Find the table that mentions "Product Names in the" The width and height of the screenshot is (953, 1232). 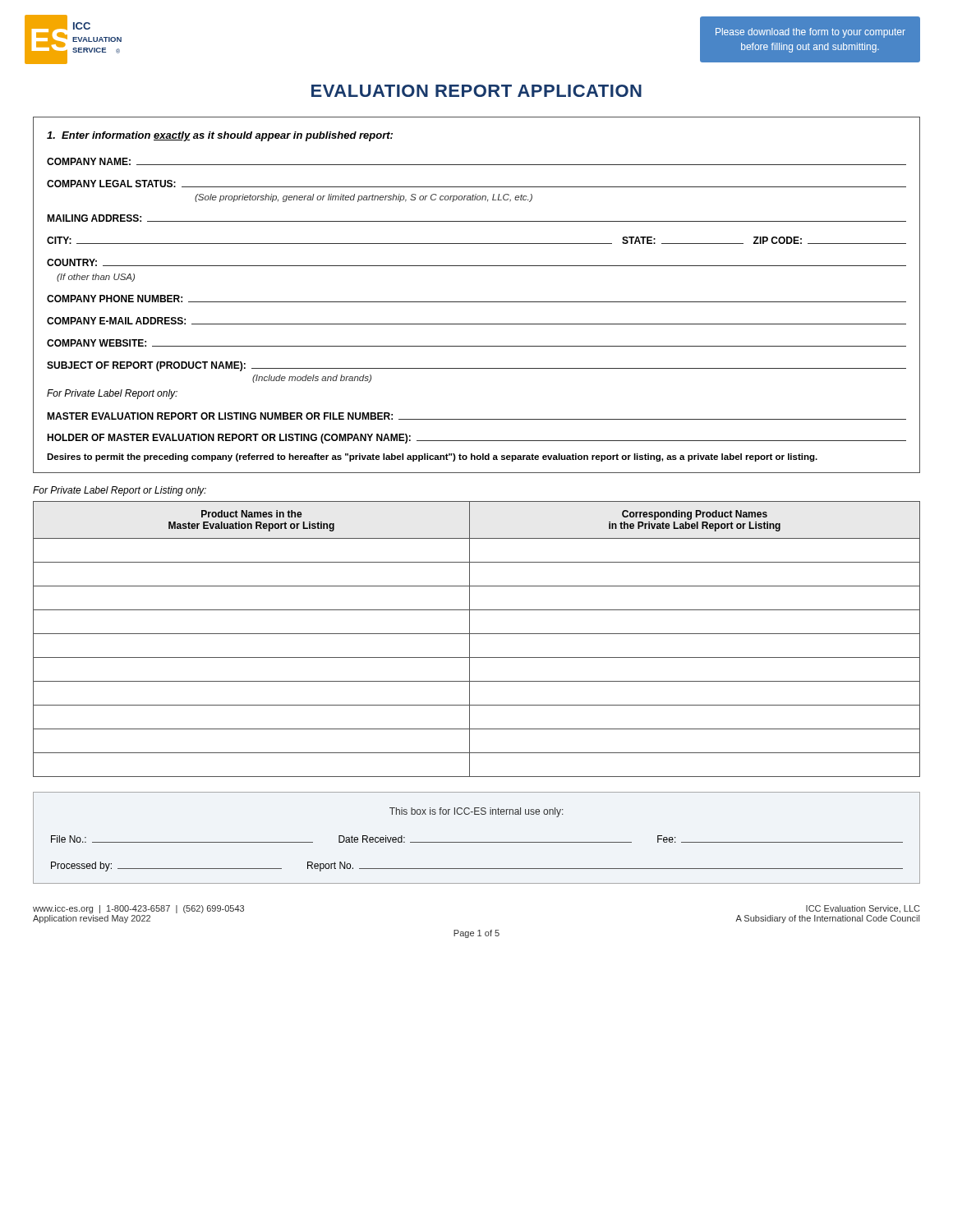coord(476,639)
